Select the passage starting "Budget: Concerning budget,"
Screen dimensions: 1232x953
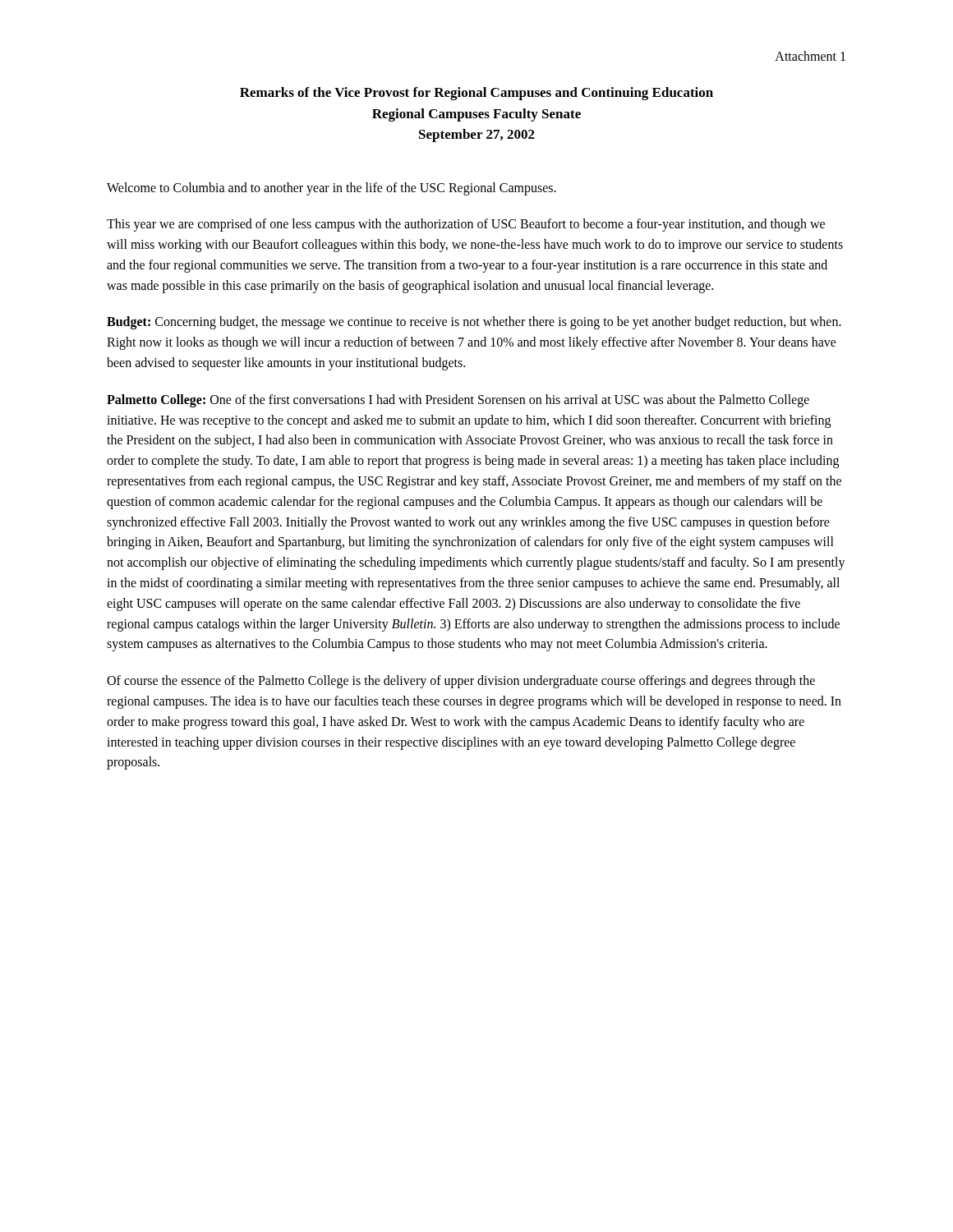pyautogui.click(x=474, y=342)
